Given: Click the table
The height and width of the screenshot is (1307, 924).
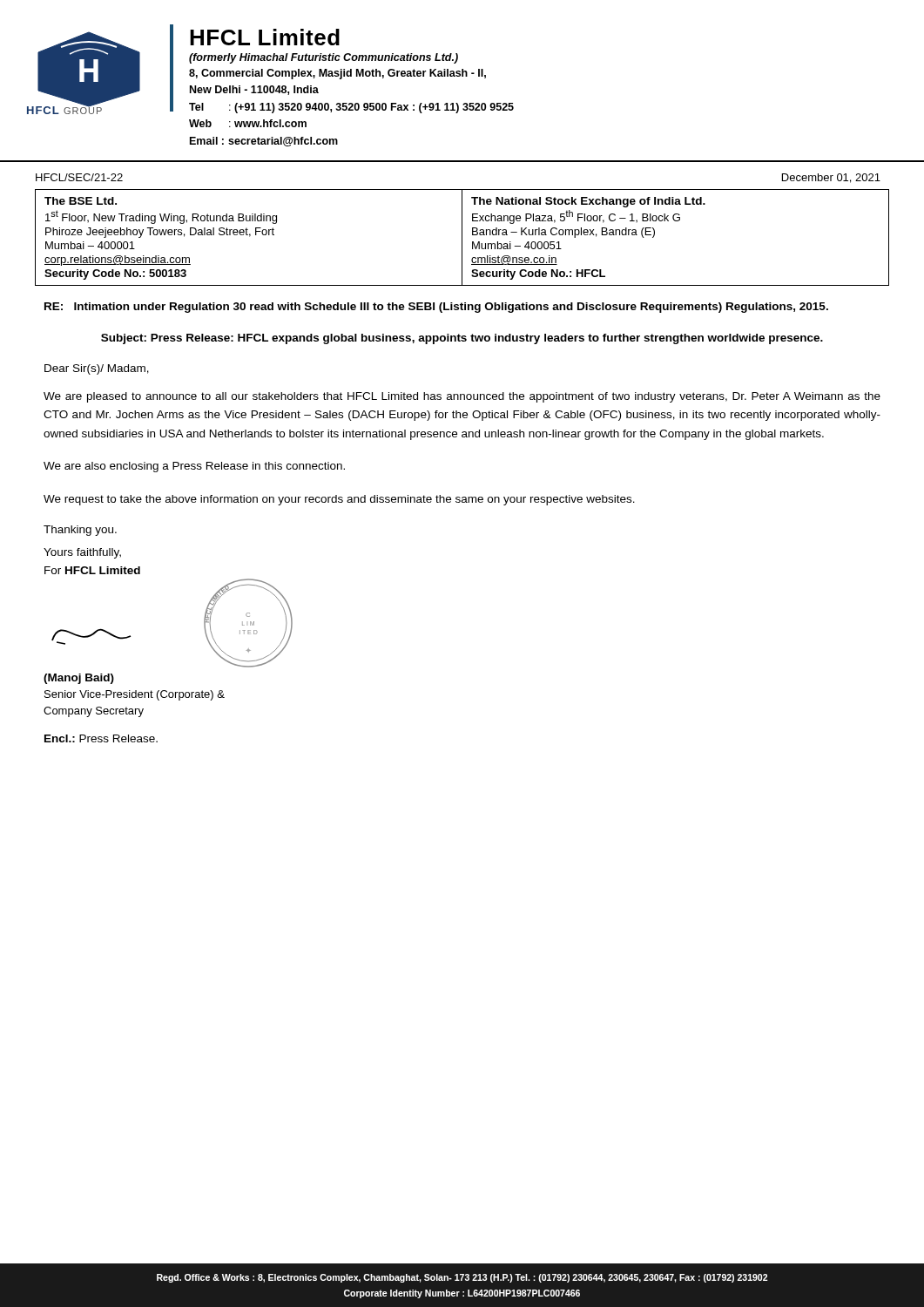Looking at the screenshot, I should click(x=462, y=237).
